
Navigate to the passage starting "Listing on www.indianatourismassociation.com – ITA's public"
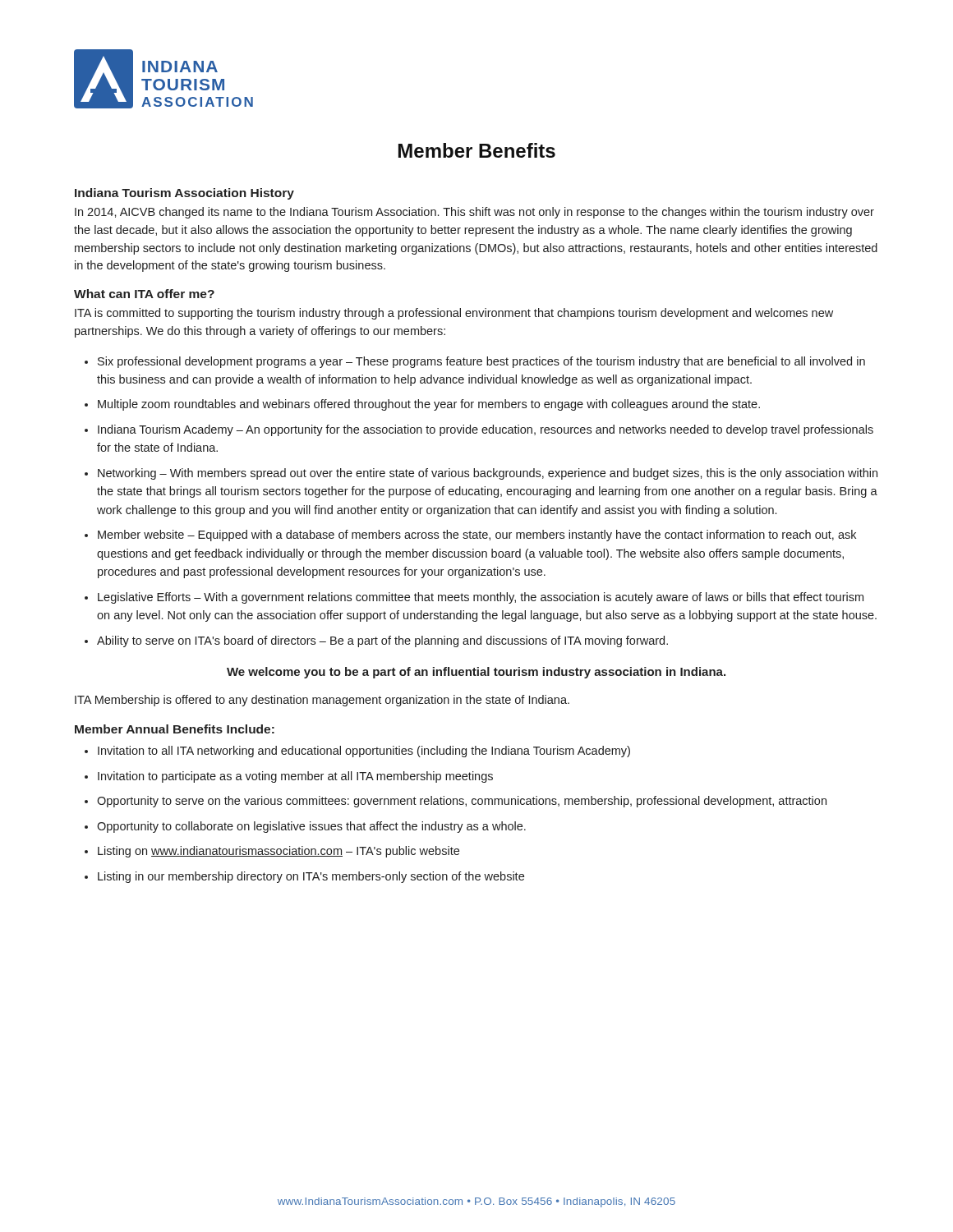tap(278, 851)
